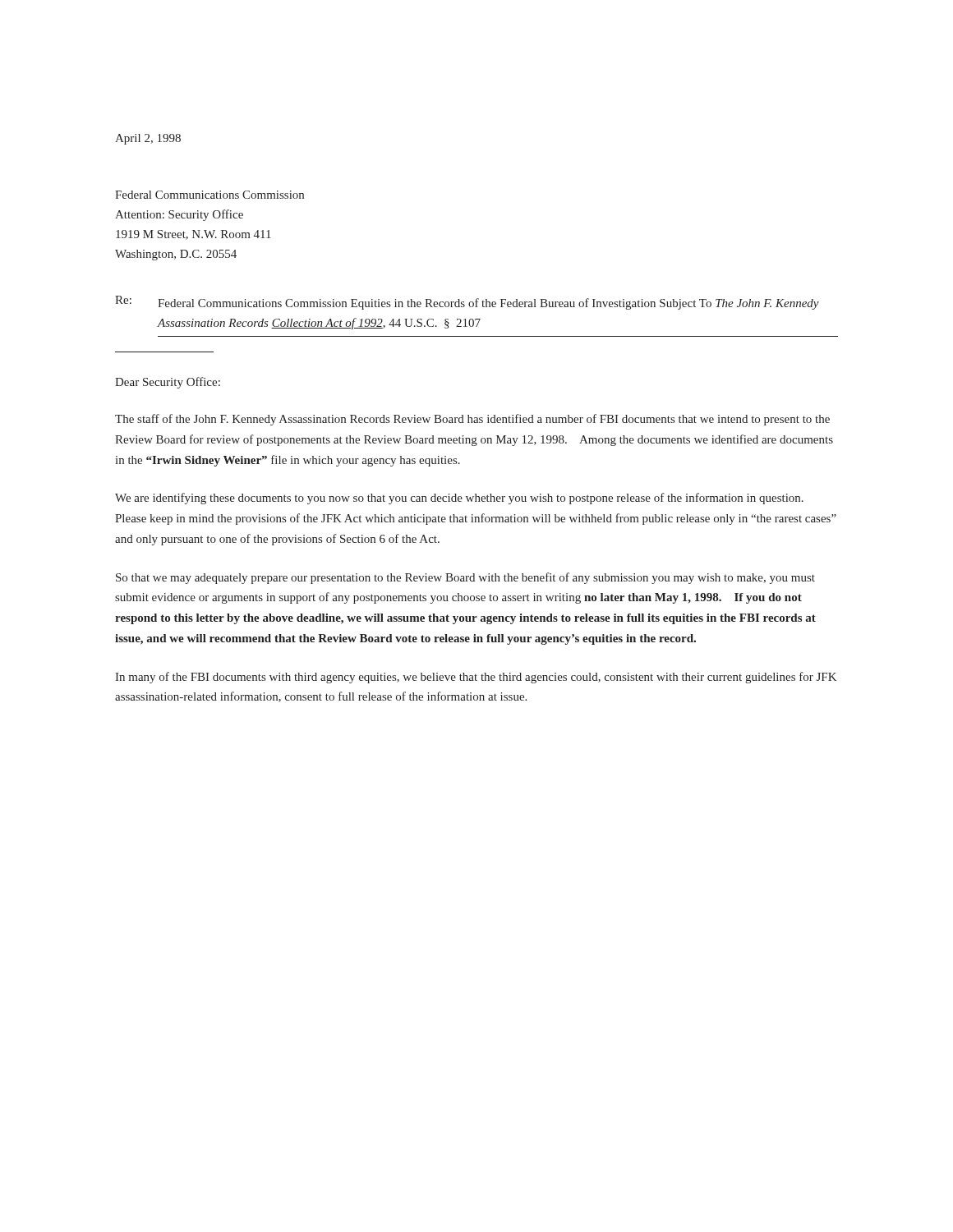953x1232 pixels.
Task: Point to the element starting "We are identifying"
Action: point(476,518)
